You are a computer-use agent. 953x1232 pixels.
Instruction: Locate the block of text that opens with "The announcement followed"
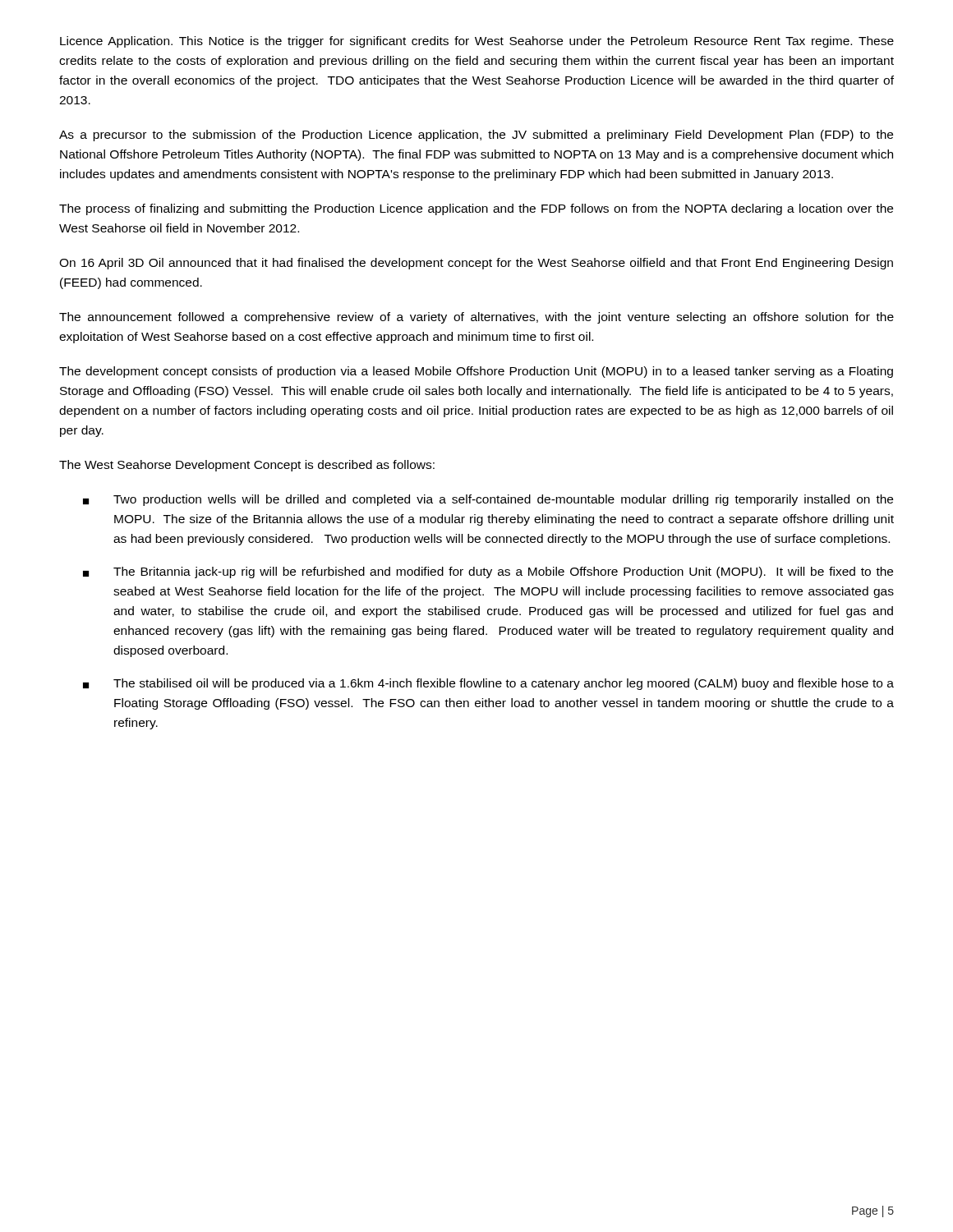click(x=476, y=327)
